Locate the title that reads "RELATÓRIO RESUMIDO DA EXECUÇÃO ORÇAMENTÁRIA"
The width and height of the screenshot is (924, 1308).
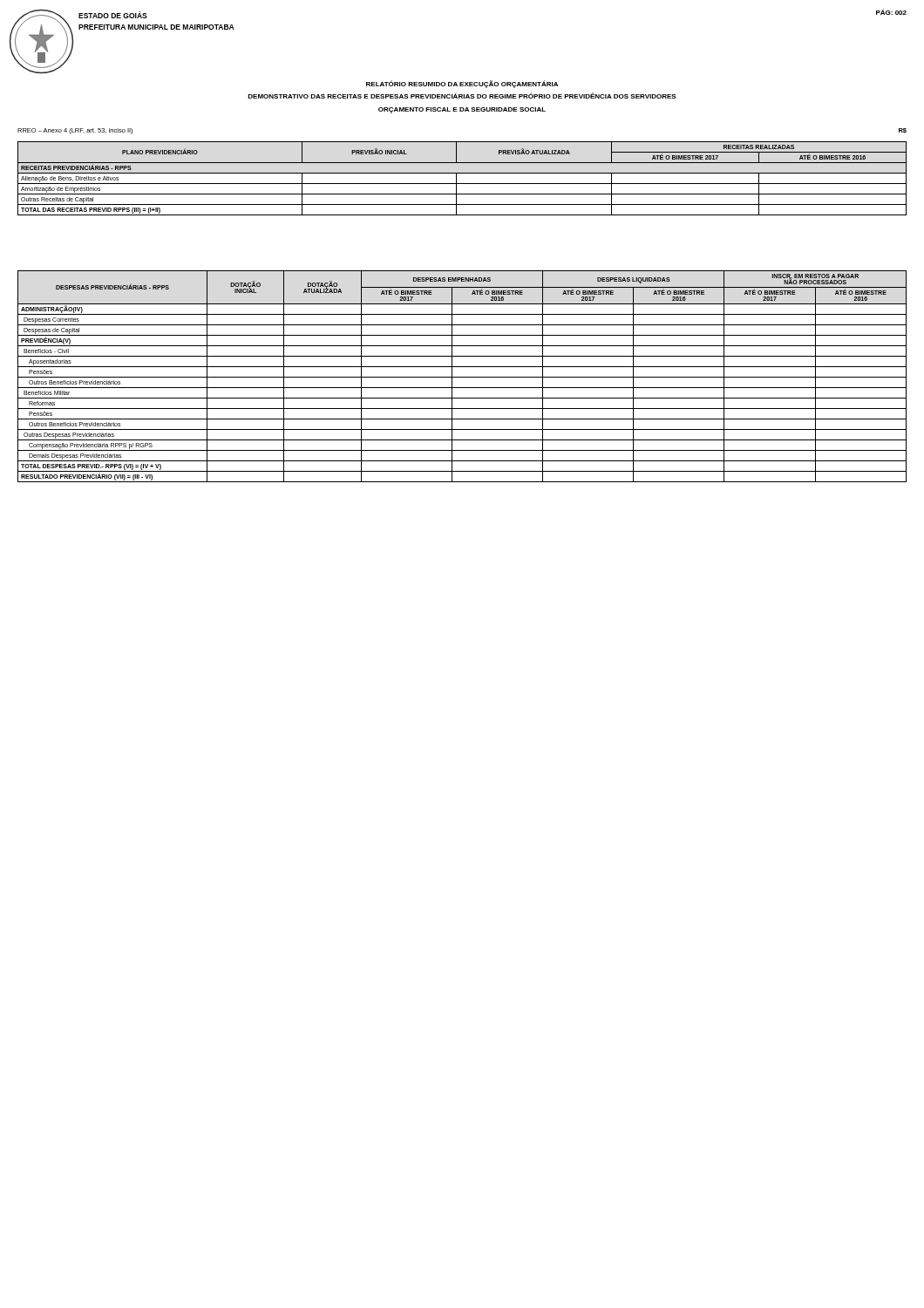click(462, 97)
